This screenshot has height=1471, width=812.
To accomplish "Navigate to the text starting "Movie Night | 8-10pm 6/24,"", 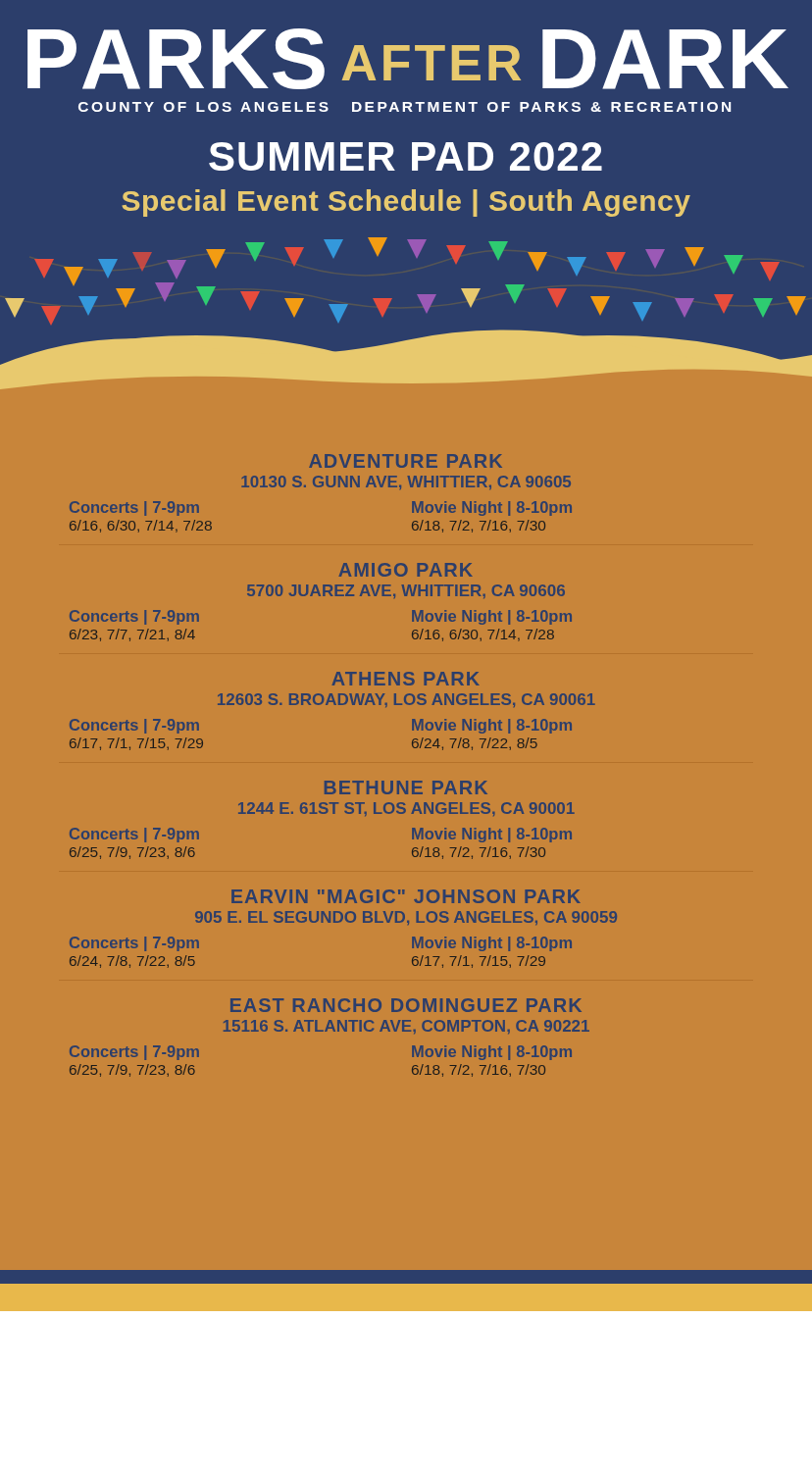I will coord(492,726).
